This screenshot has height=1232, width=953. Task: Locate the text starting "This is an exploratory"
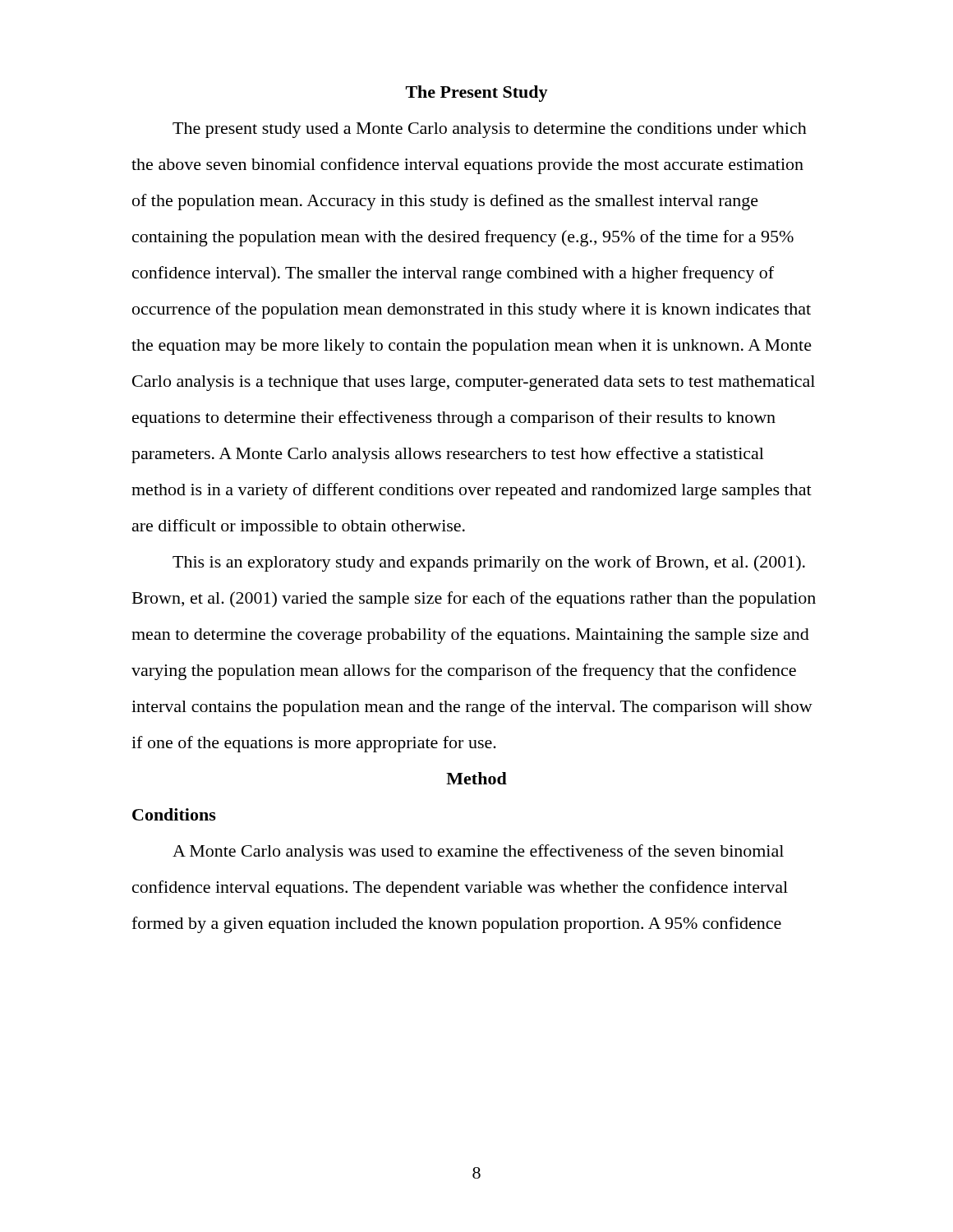click(489, 563)
